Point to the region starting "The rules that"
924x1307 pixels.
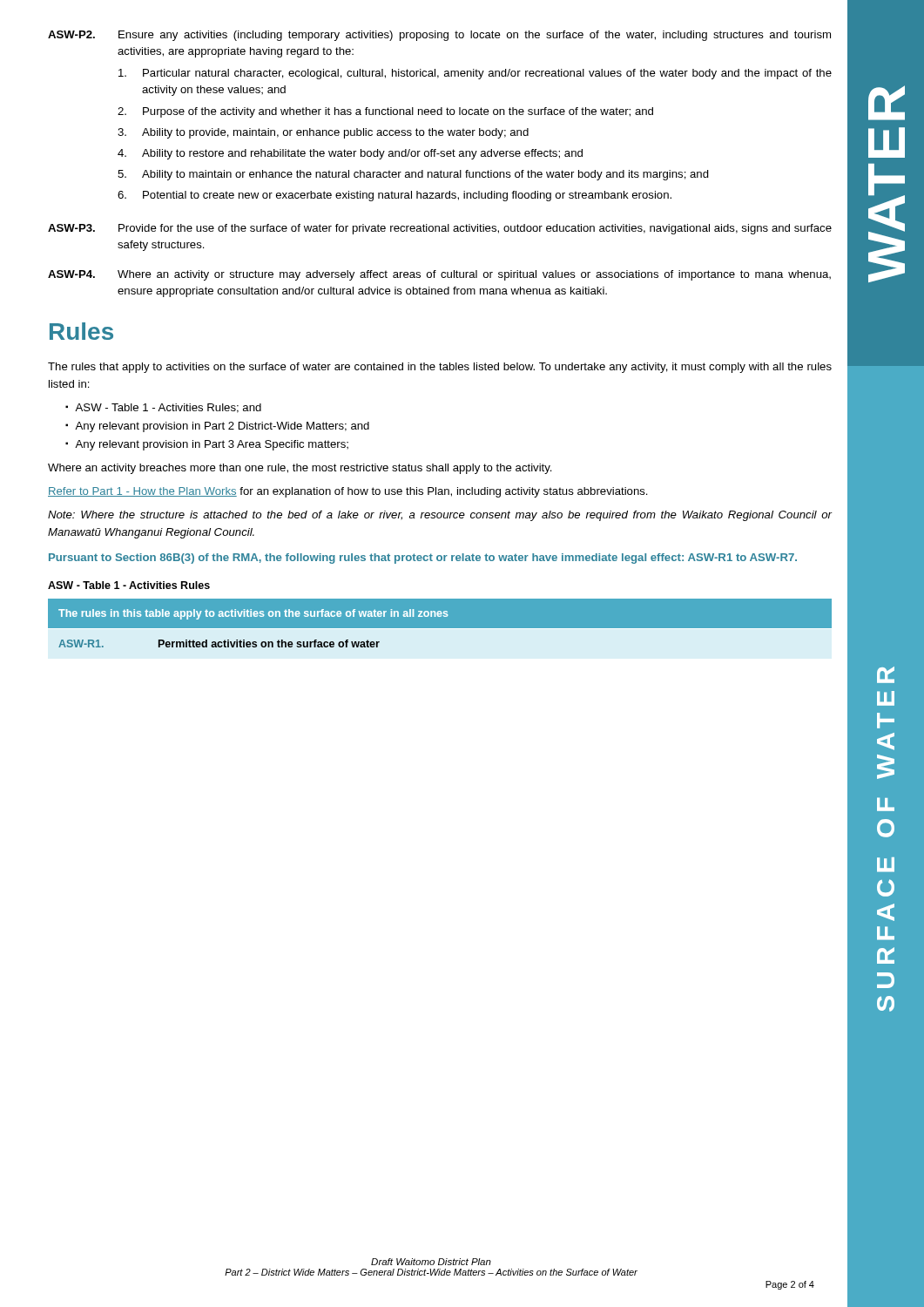pyautogui.click(x=440, y=375)
